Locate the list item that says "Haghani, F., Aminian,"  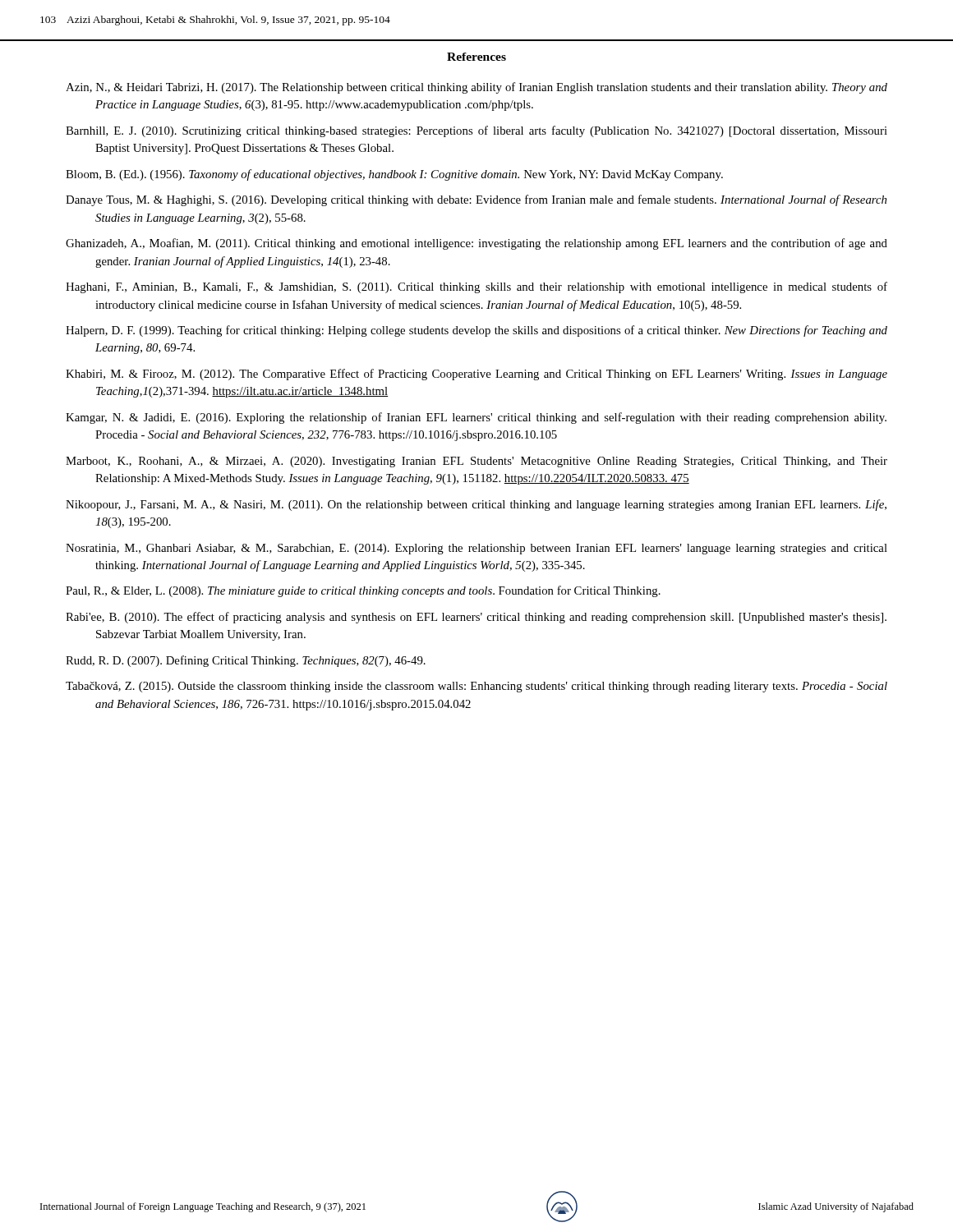(476, 296)
